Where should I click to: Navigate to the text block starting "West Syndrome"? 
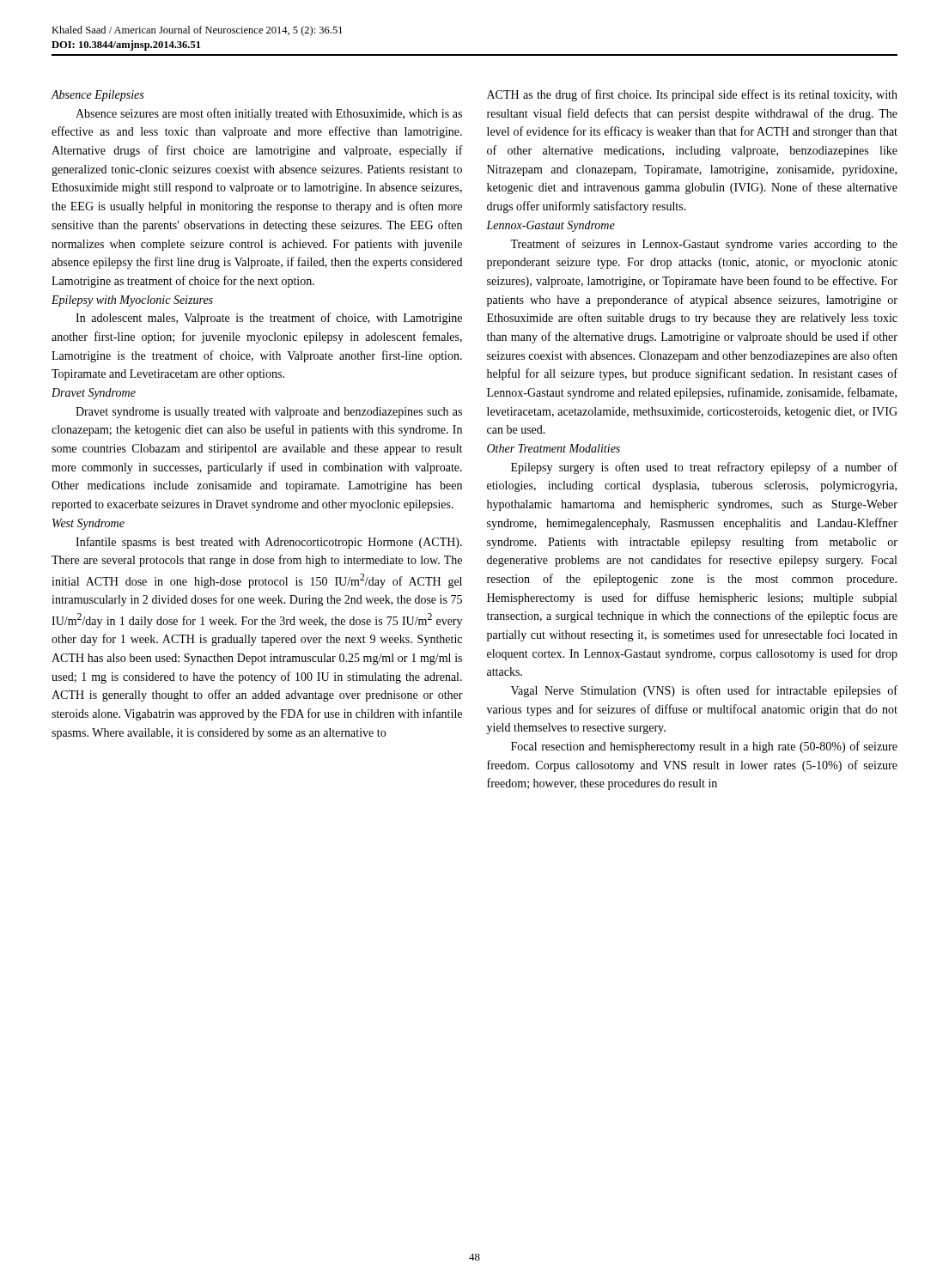(88, 523)
